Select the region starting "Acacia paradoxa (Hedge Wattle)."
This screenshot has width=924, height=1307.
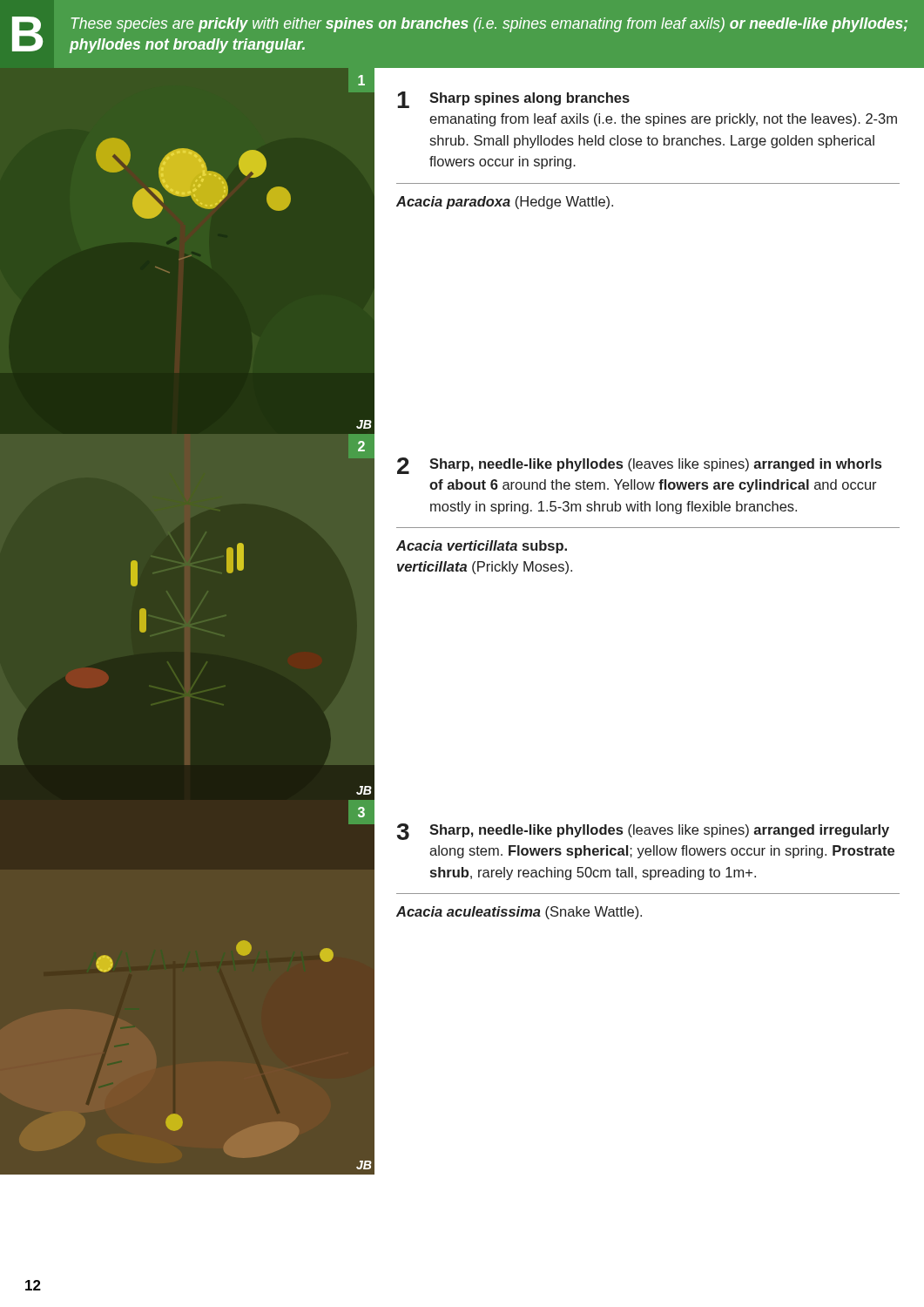[505, 201]
